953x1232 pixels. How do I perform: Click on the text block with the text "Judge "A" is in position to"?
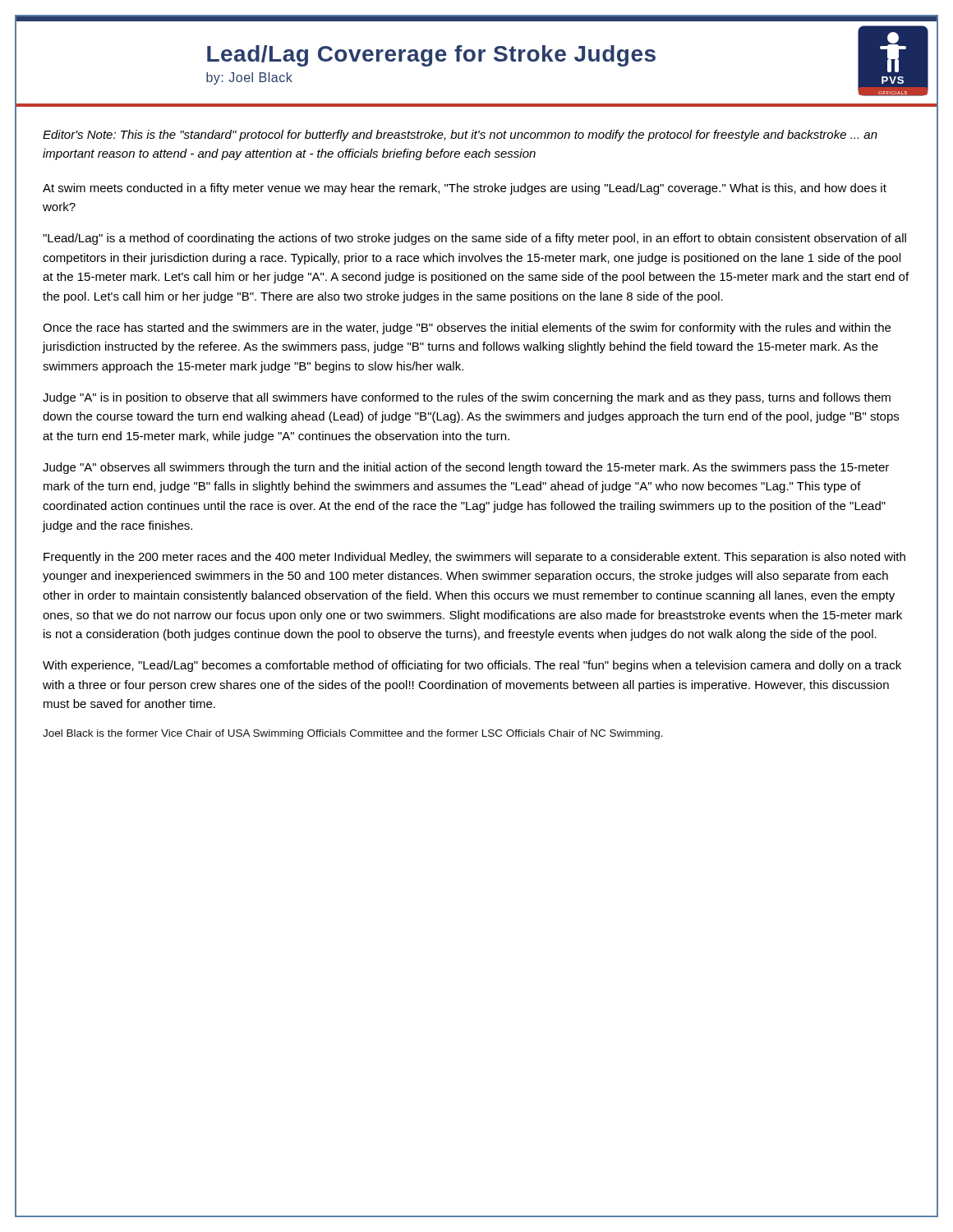[471, 416]
